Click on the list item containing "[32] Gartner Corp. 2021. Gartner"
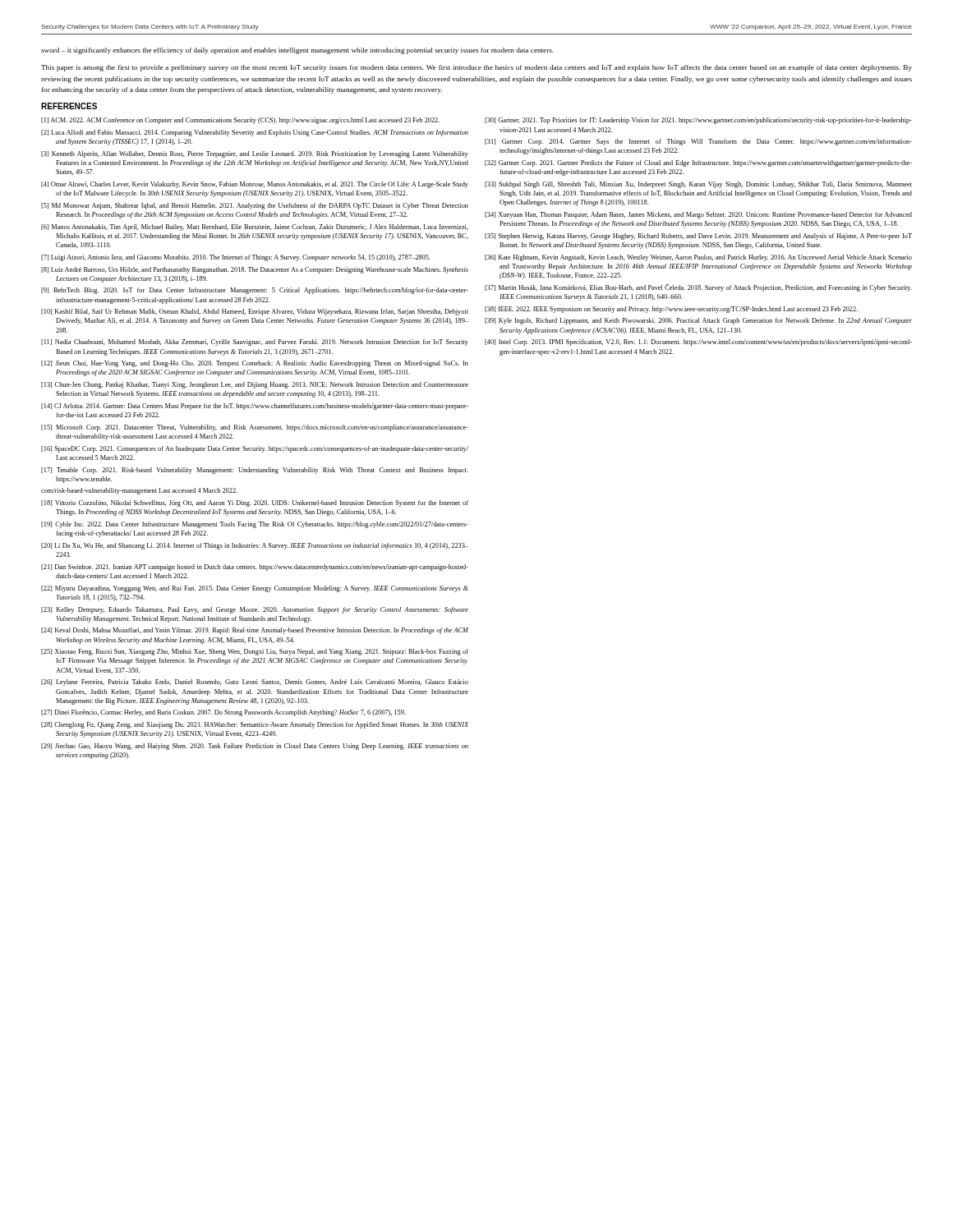This screenshot has height=1232, width=953. [x=698, y=168]
